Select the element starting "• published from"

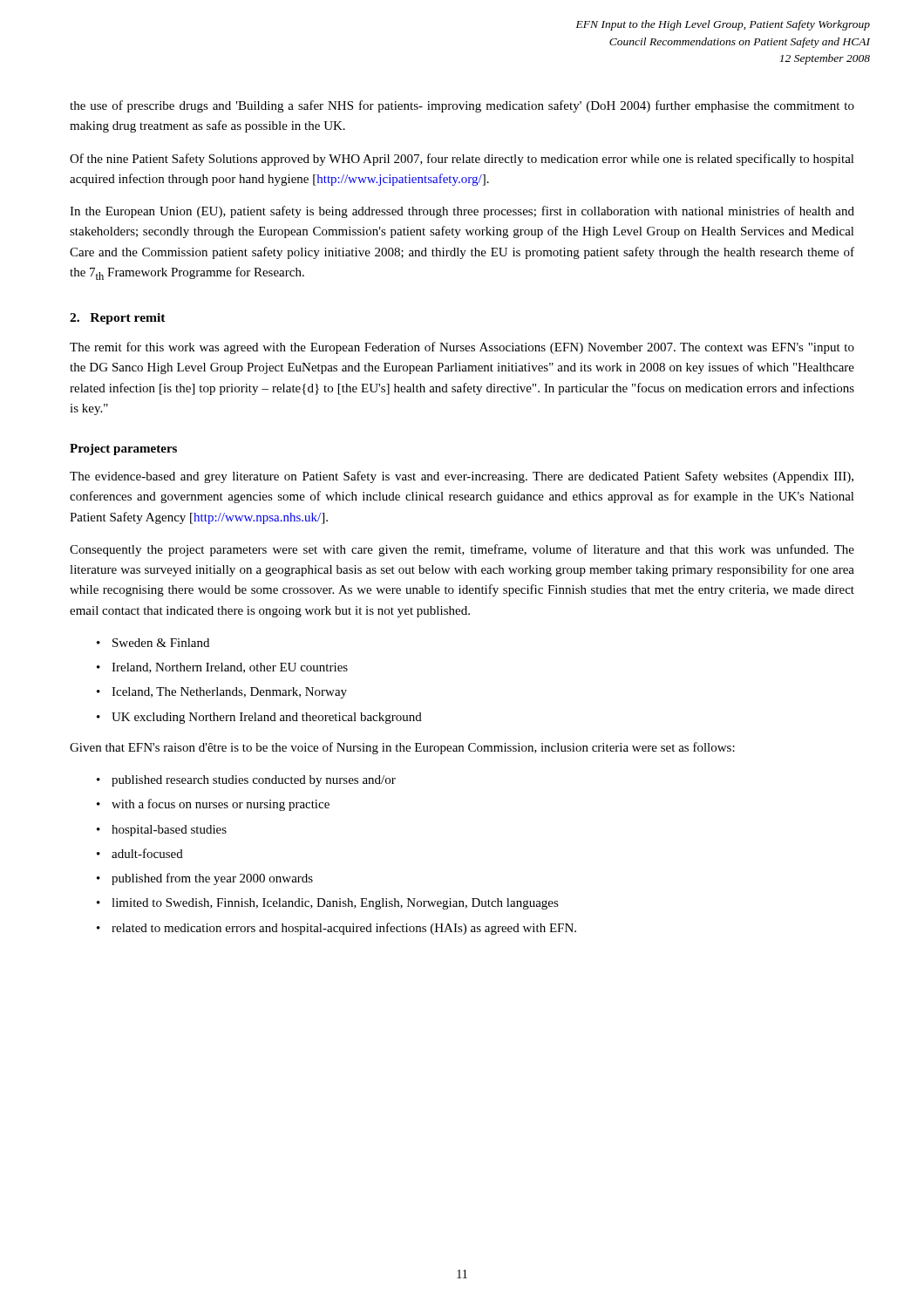205,879
